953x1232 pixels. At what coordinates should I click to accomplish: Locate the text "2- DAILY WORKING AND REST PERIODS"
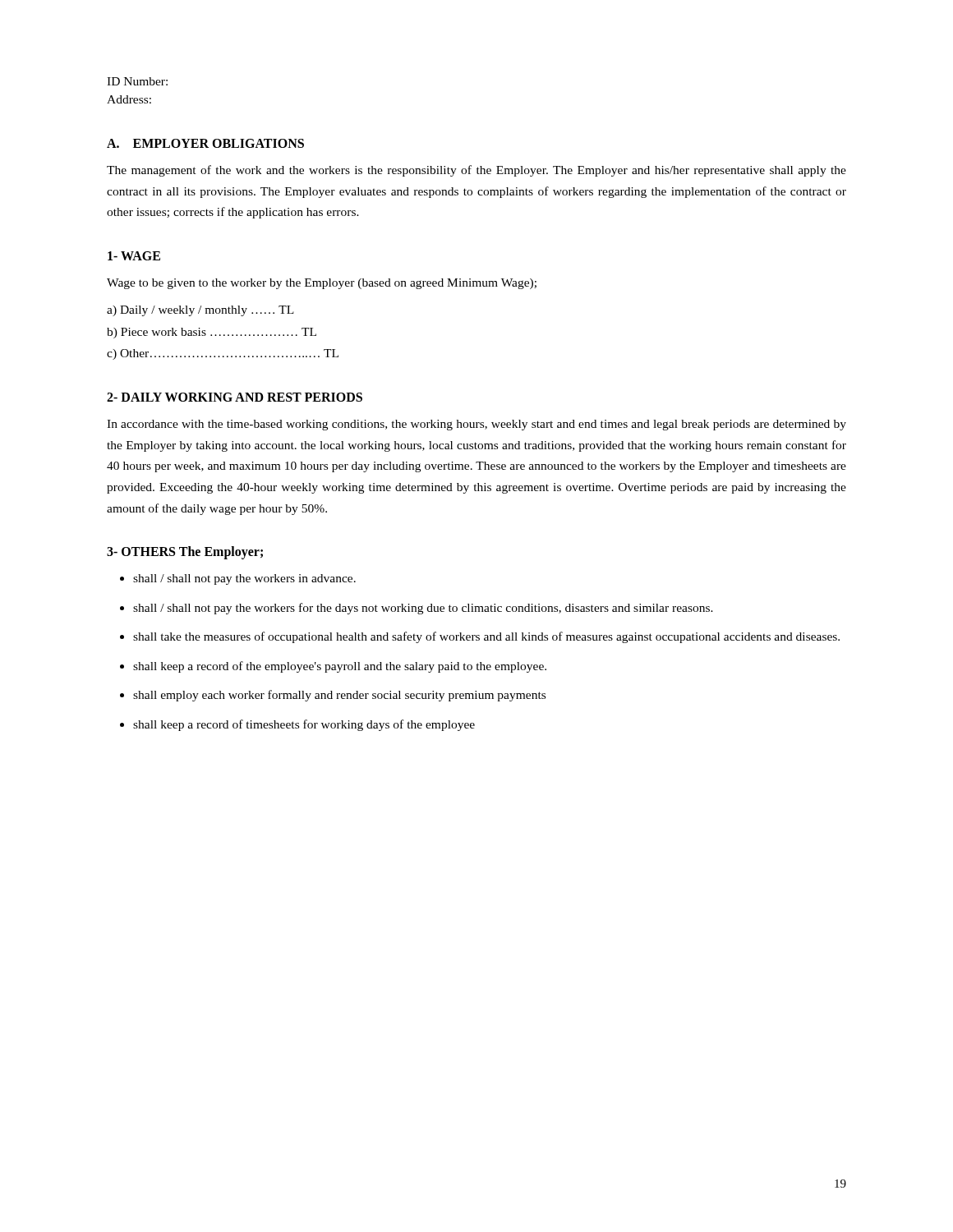coord(235,397)
